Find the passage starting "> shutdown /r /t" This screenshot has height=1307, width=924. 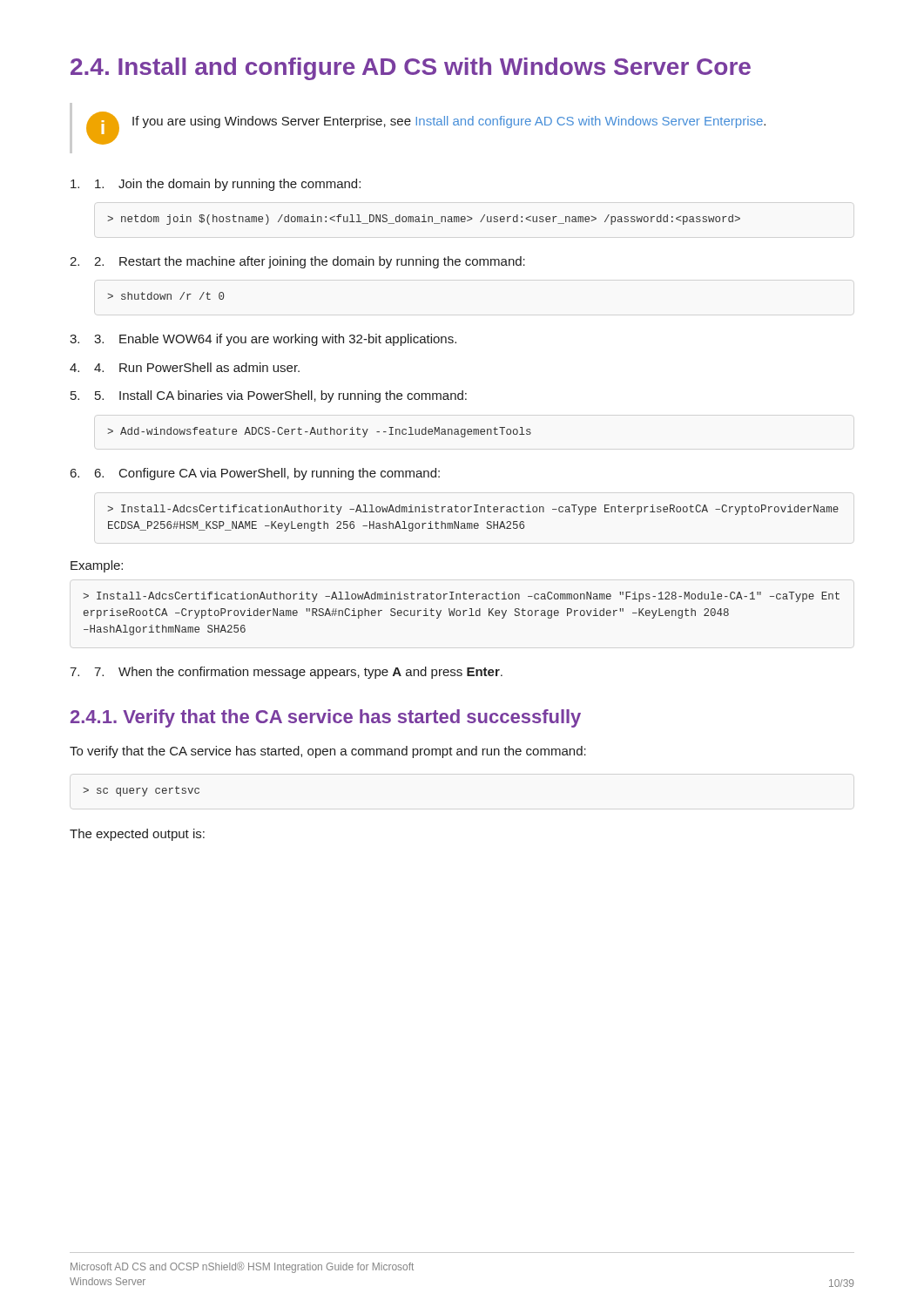pyautogui.click(x=165, y=296)
